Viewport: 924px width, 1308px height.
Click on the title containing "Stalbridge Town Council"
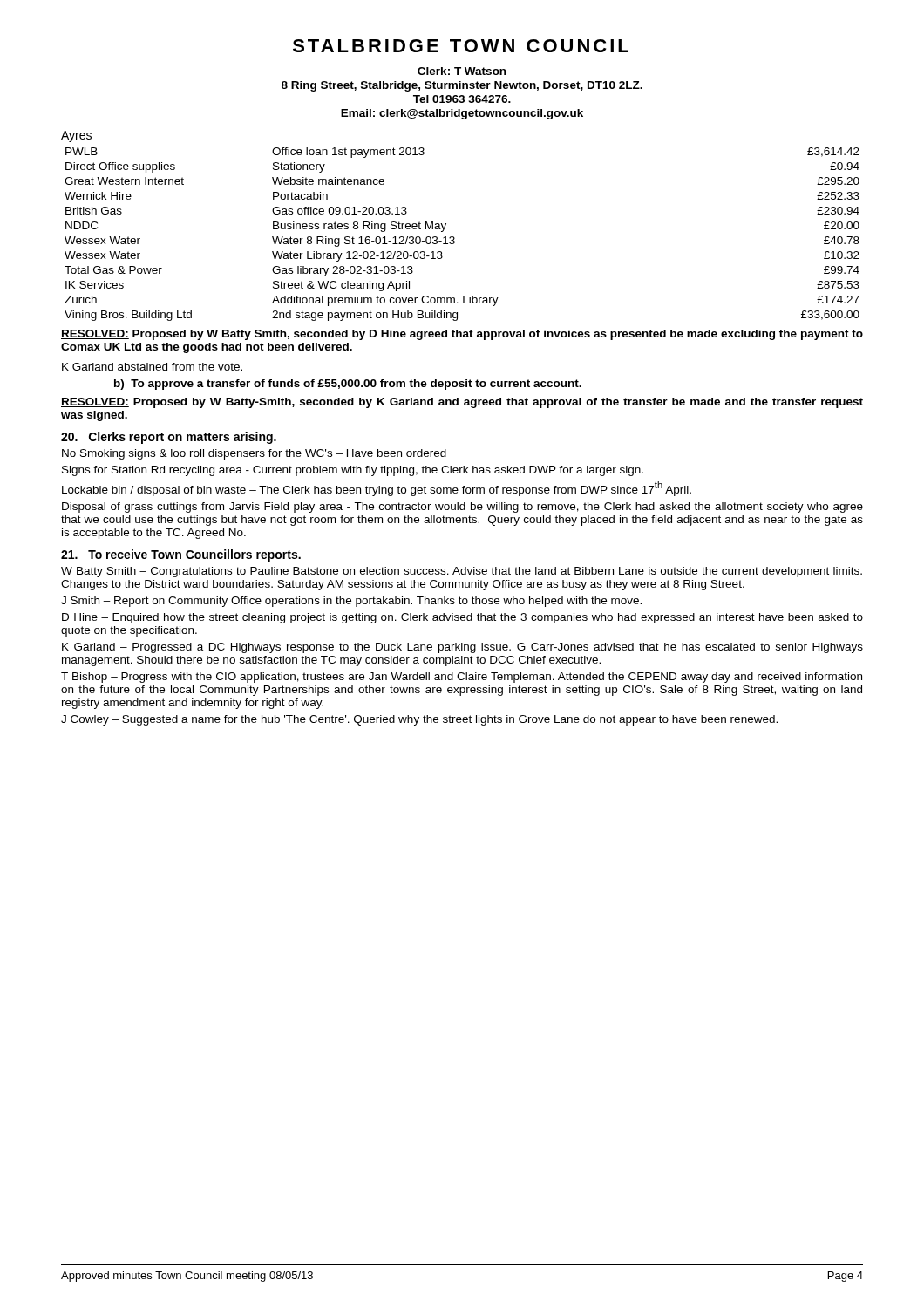[462, 46]
